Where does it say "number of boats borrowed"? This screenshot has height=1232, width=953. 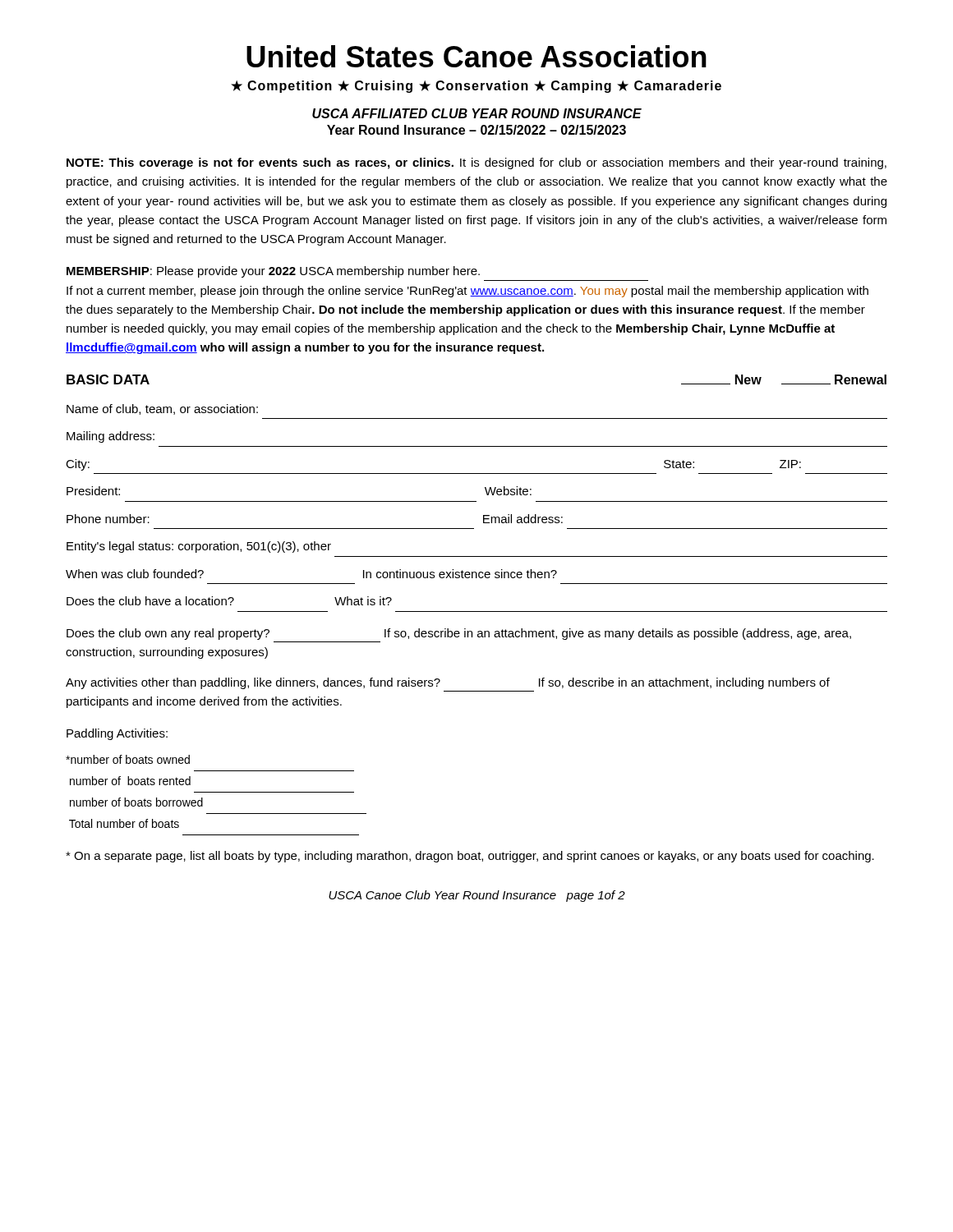216,803
